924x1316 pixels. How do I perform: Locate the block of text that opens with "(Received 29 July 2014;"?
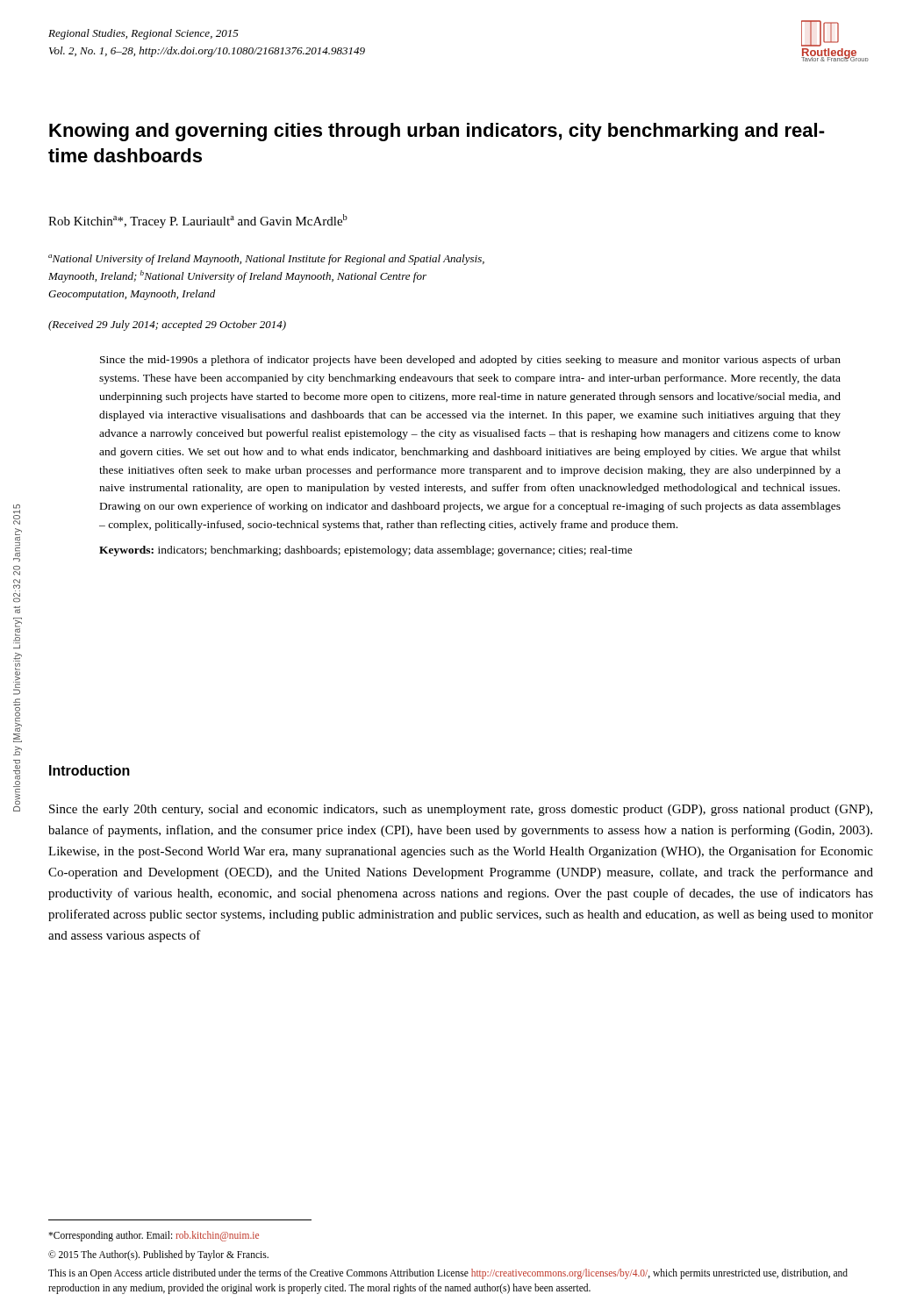[x=167, y=325]
